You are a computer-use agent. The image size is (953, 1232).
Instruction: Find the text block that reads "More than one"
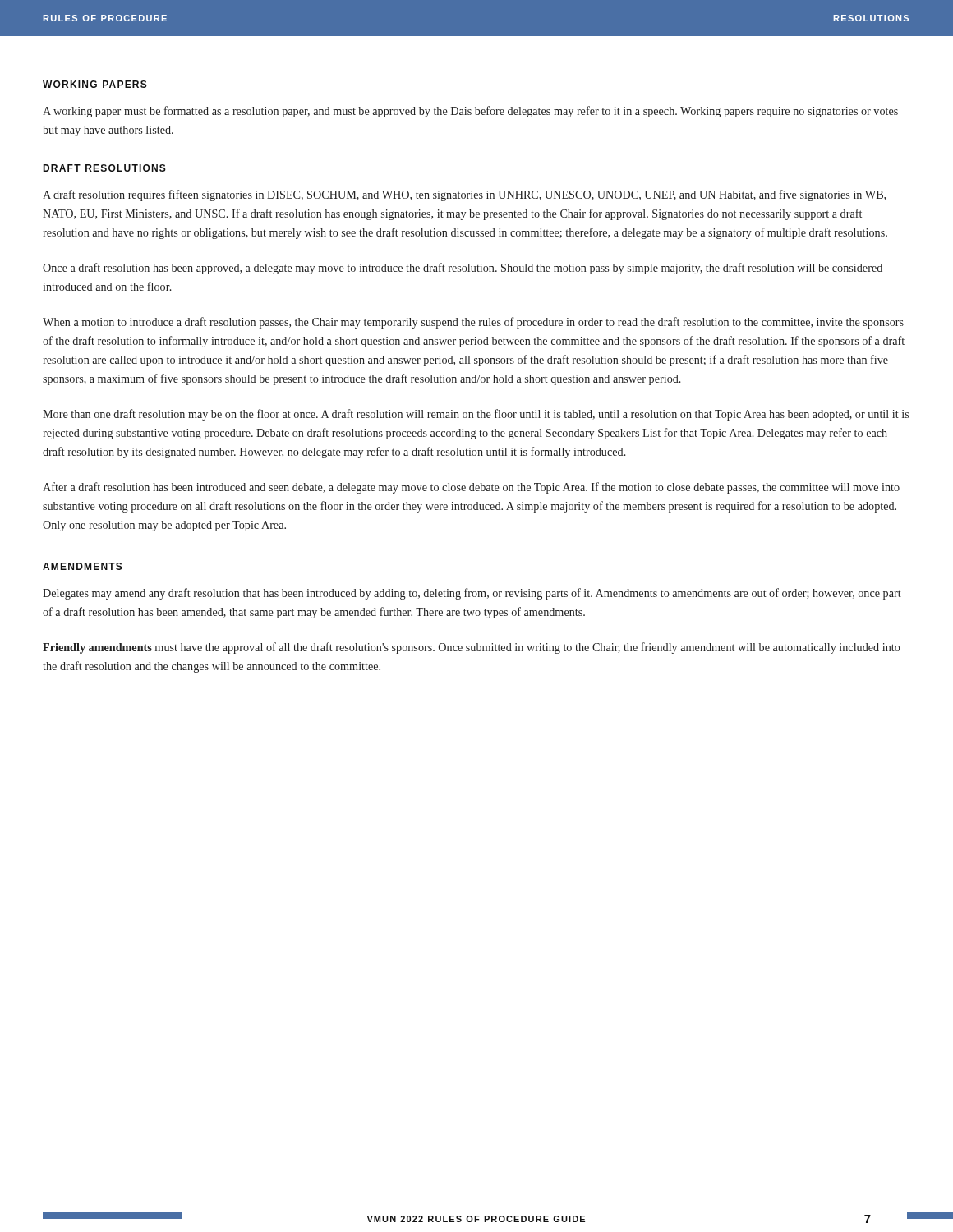476,433
